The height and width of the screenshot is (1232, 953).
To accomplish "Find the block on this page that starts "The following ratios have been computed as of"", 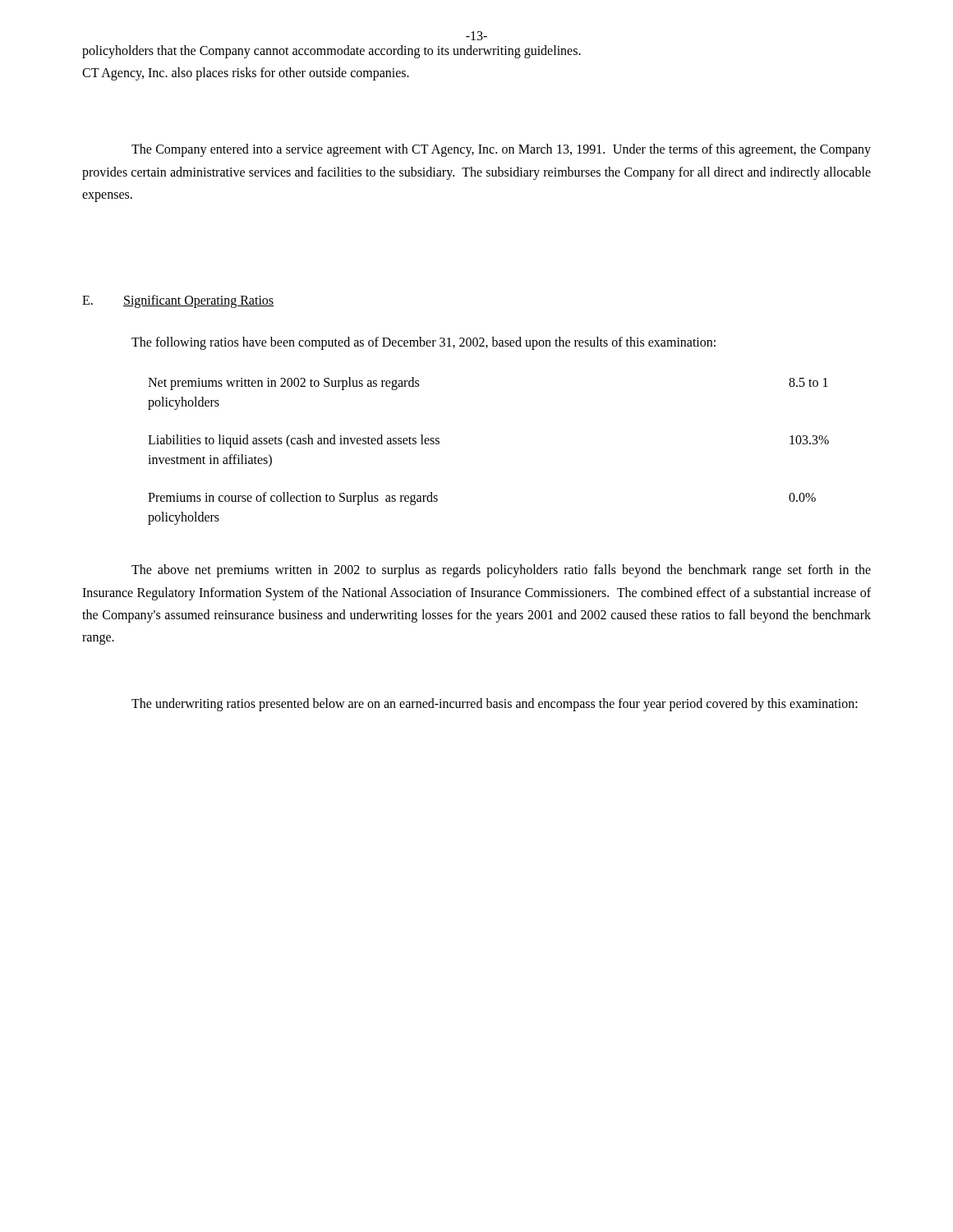I will pyautogui.click(x=476, y=342).
